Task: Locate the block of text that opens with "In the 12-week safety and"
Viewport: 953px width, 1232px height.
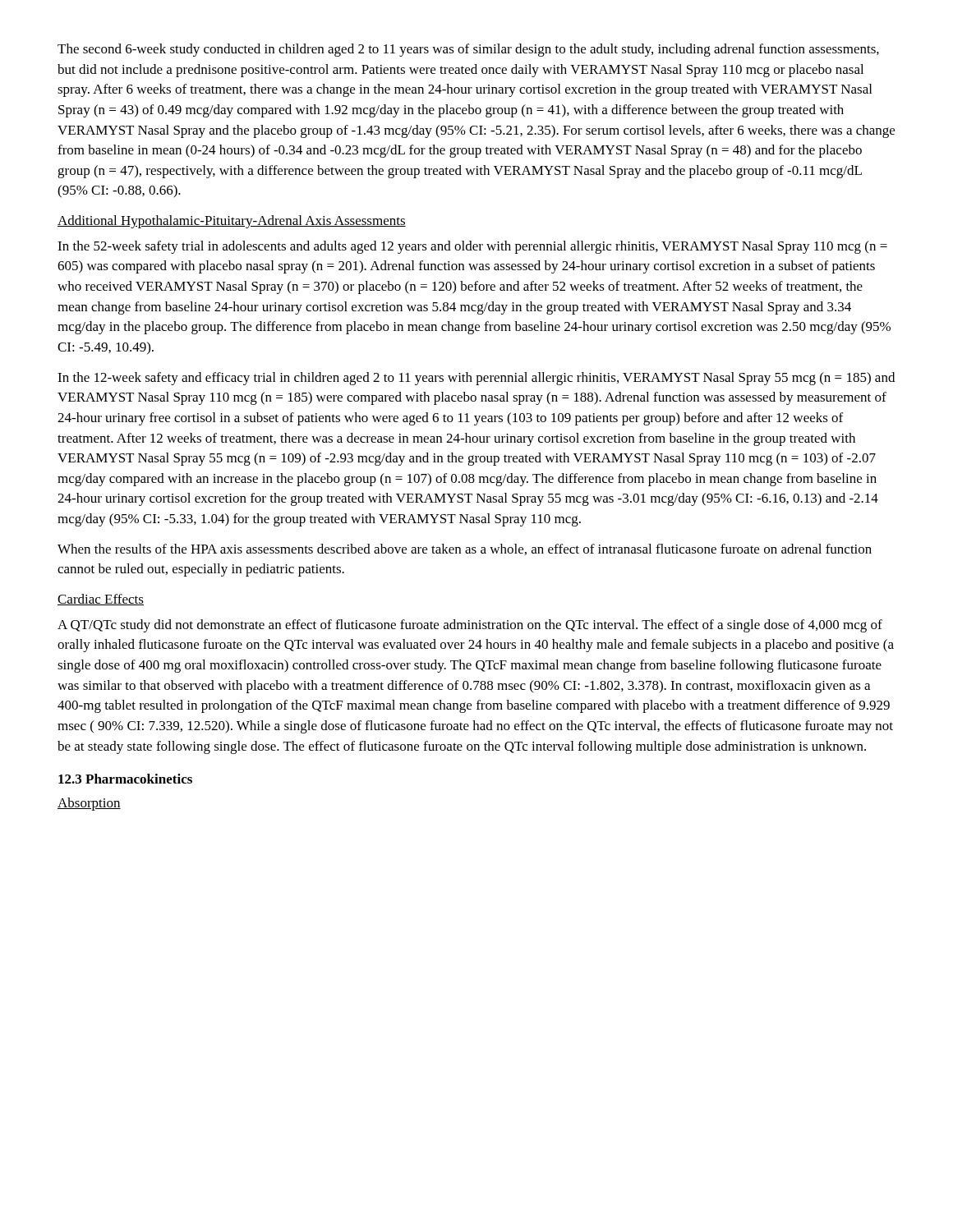Action: click(476, 448)
